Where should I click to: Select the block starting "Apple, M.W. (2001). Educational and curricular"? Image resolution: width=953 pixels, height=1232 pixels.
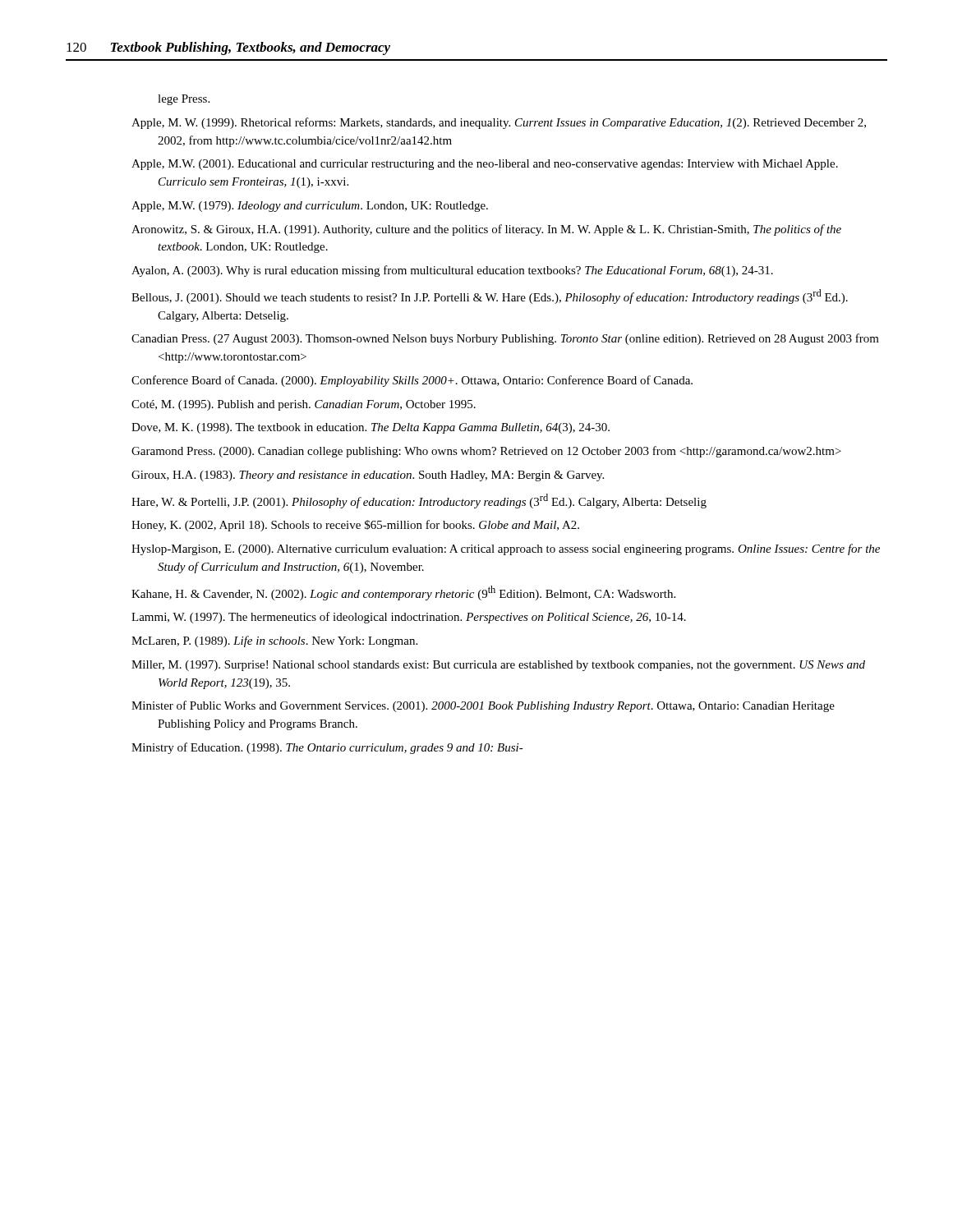pos(485,173)
